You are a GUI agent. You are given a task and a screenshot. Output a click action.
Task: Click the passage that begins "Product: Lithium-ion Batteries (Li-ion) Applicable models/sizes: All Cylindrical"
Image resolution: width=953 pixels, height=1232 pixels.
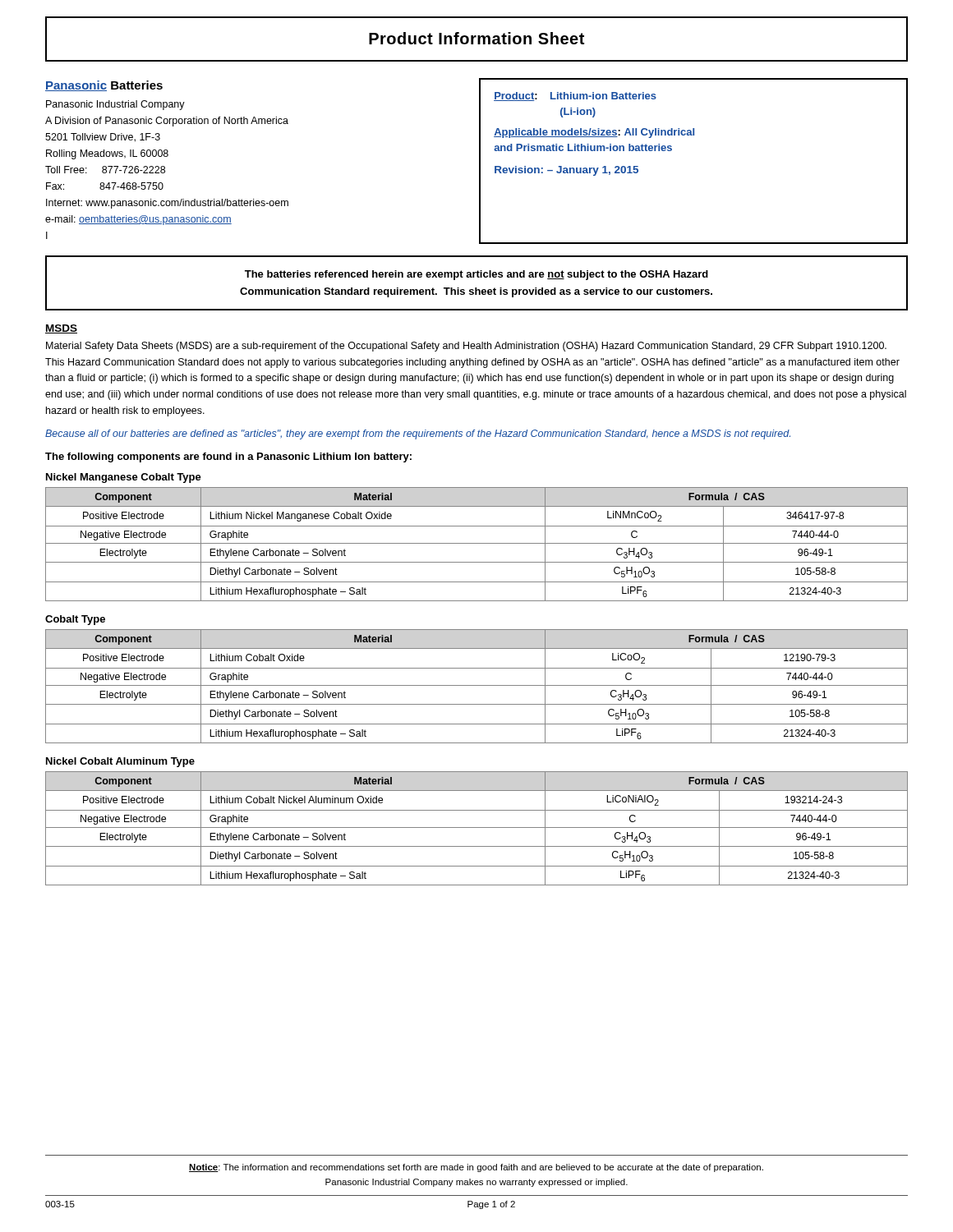693,133
